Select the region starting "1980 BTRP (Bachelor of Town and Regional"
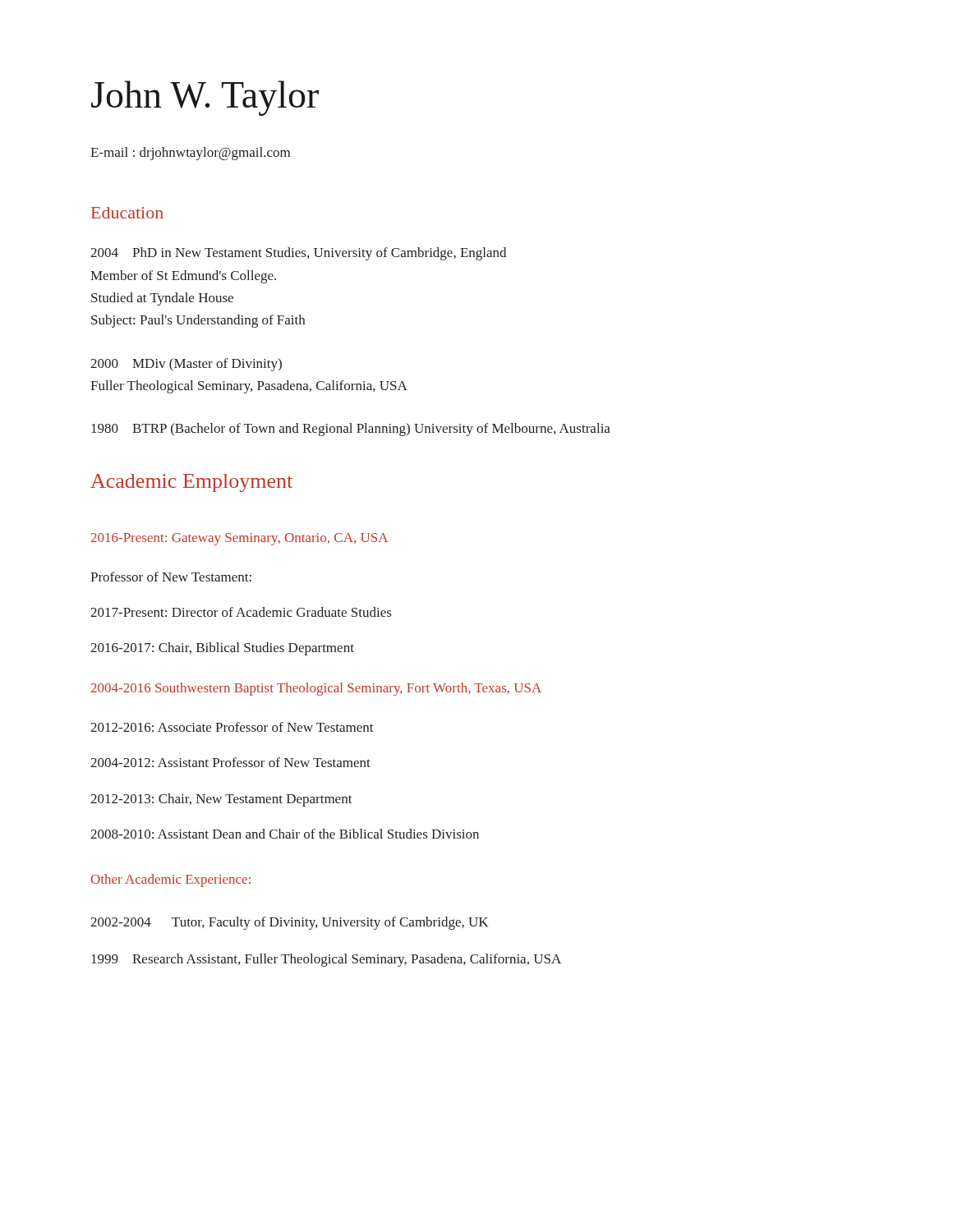This screenshot has height=1232, width=953. tap(476, 428)
